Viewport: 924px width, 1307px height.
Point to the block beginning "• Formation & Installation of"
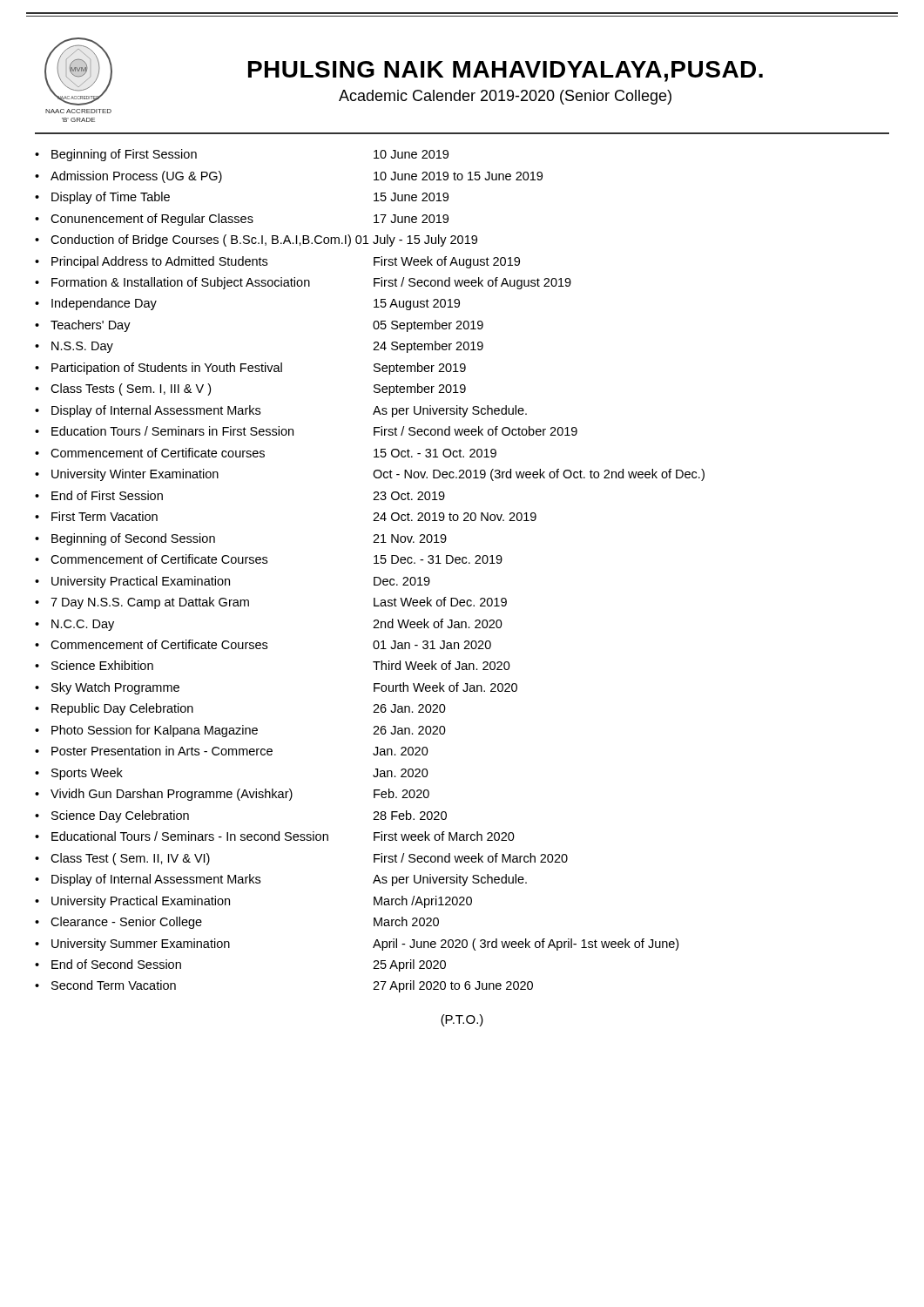pyautogui.click(x=462, y=283)
